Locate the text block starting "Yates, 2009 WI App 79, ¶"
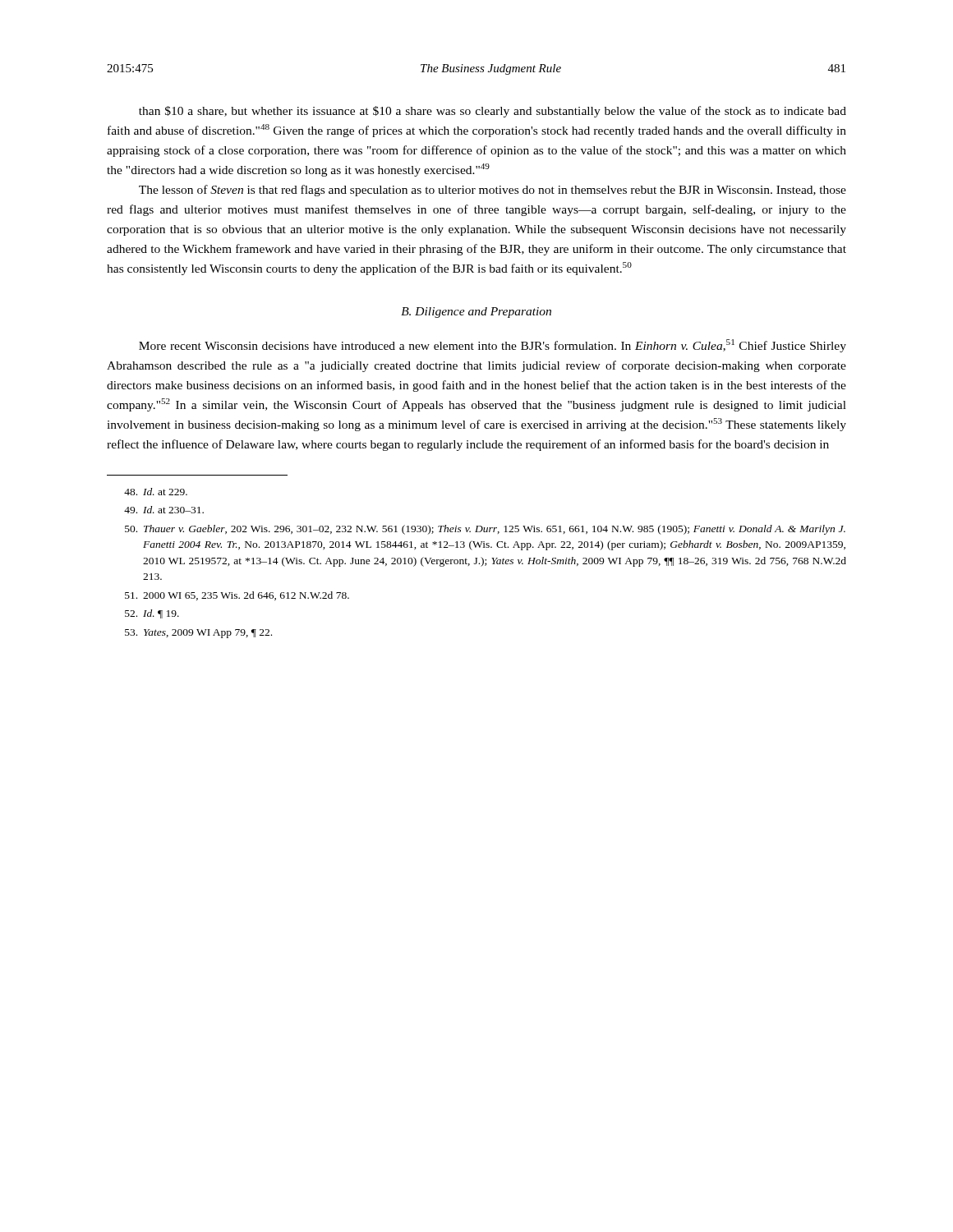953x1232 pixels. pyautogui.click(x=198, y=634)
